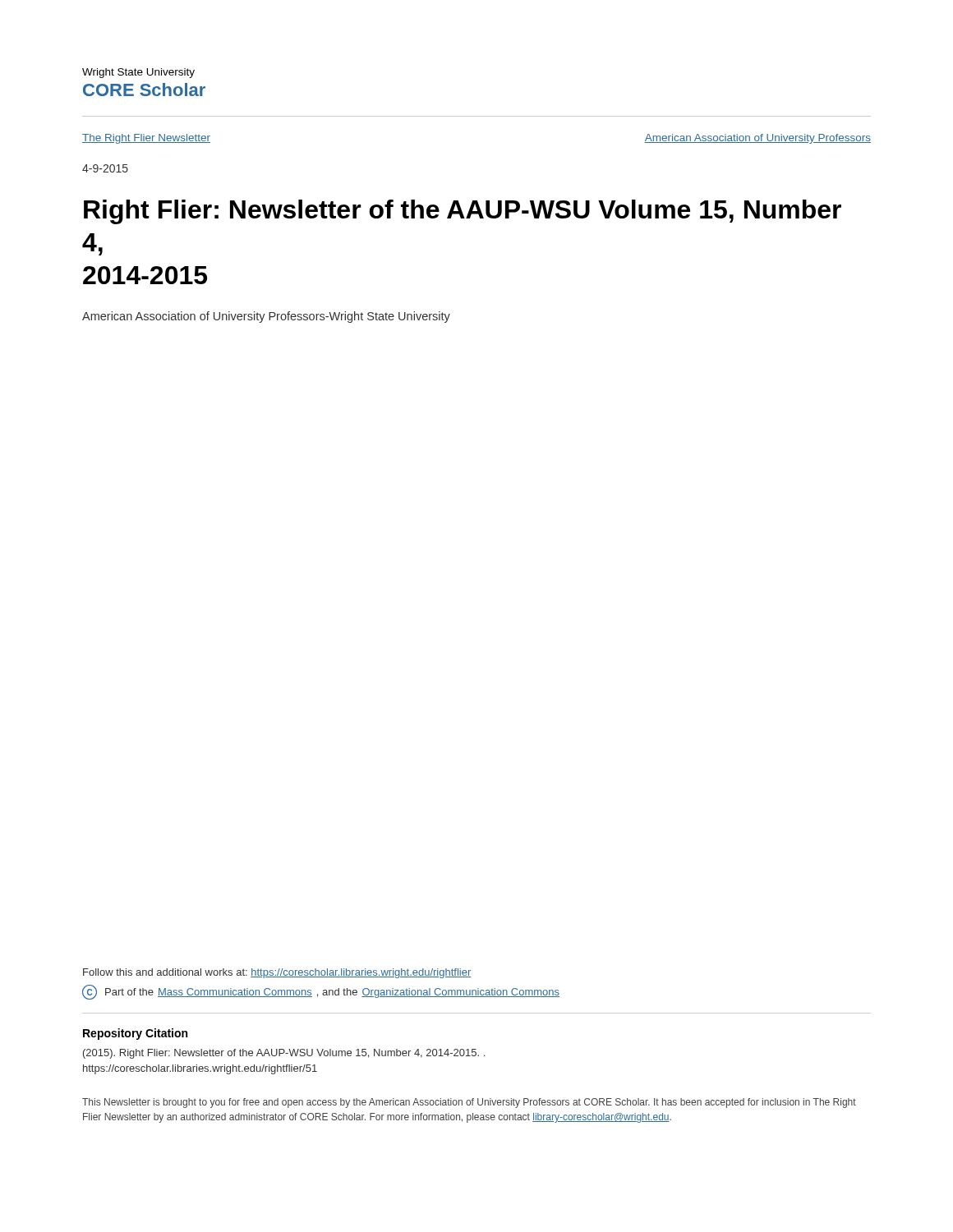Point to the region starting "(2015). Right Flier: Newsletter of the"
Image resolution: width=953 pixels, height=1232 pixels.
tap(284, 1060)
